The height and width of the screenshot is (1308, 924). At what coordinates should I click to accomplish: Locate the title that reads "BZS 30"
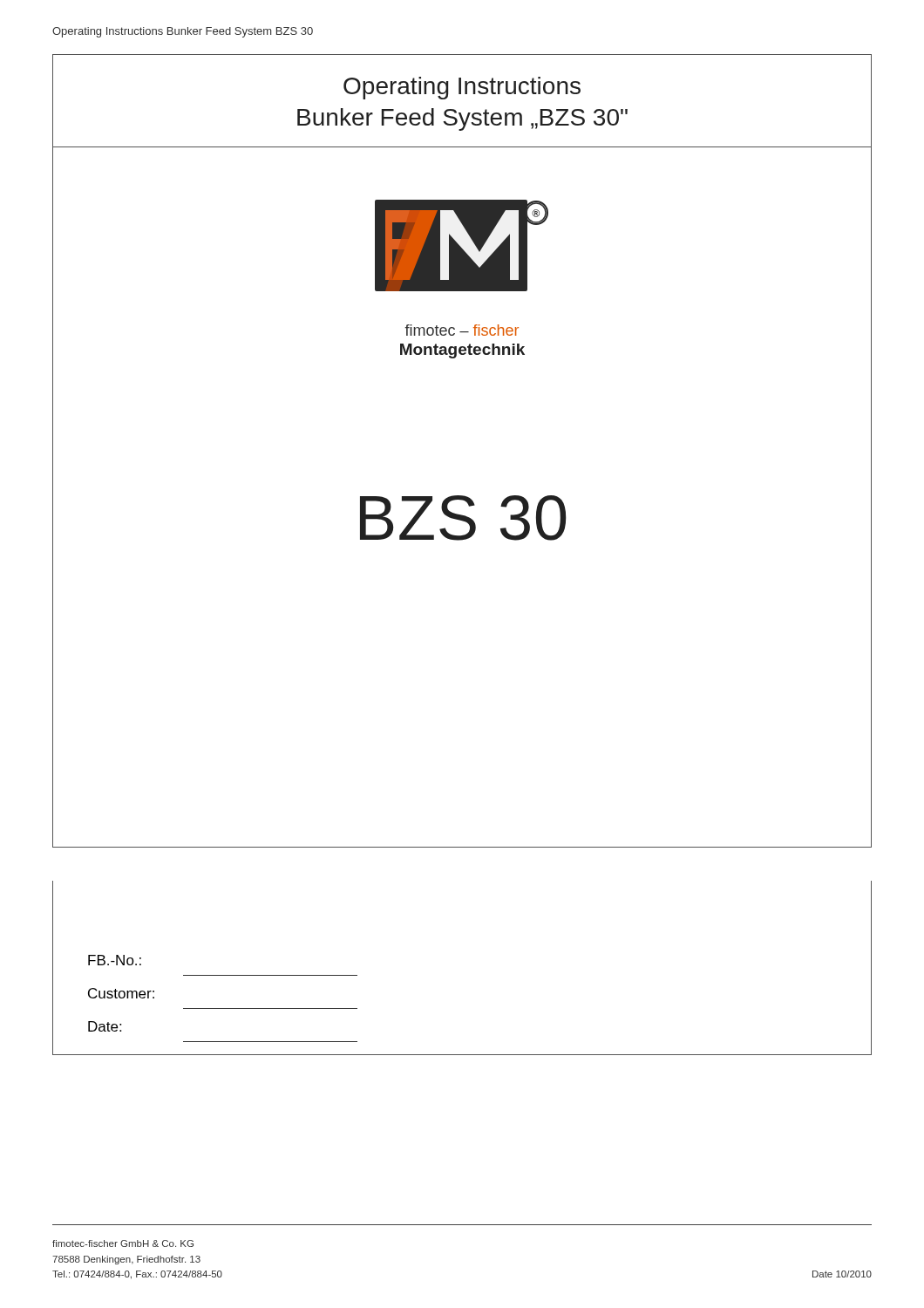click(462, 518)
